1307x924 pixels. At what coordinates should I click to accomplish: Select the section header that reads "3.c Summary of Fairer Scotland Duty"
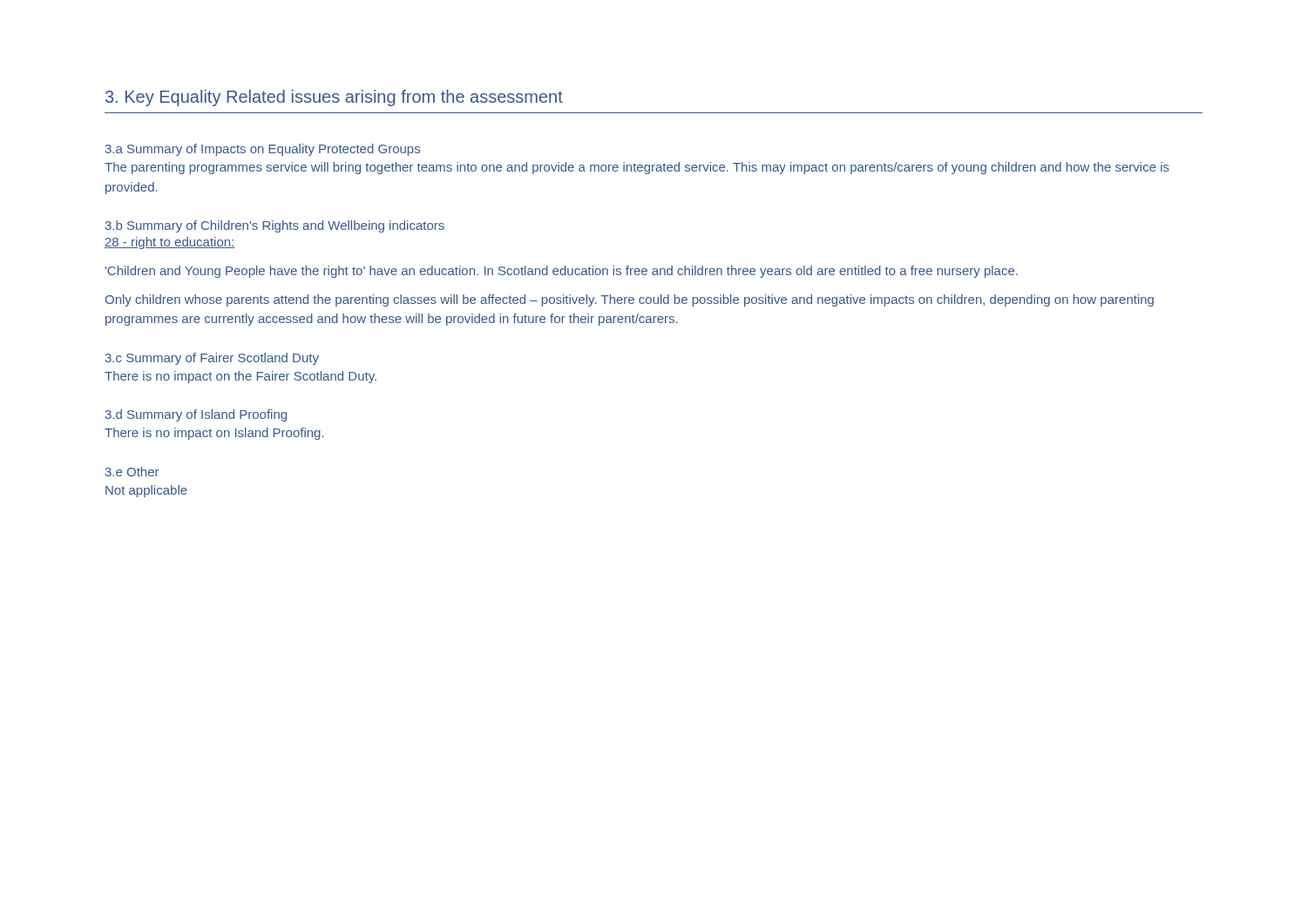212,357
